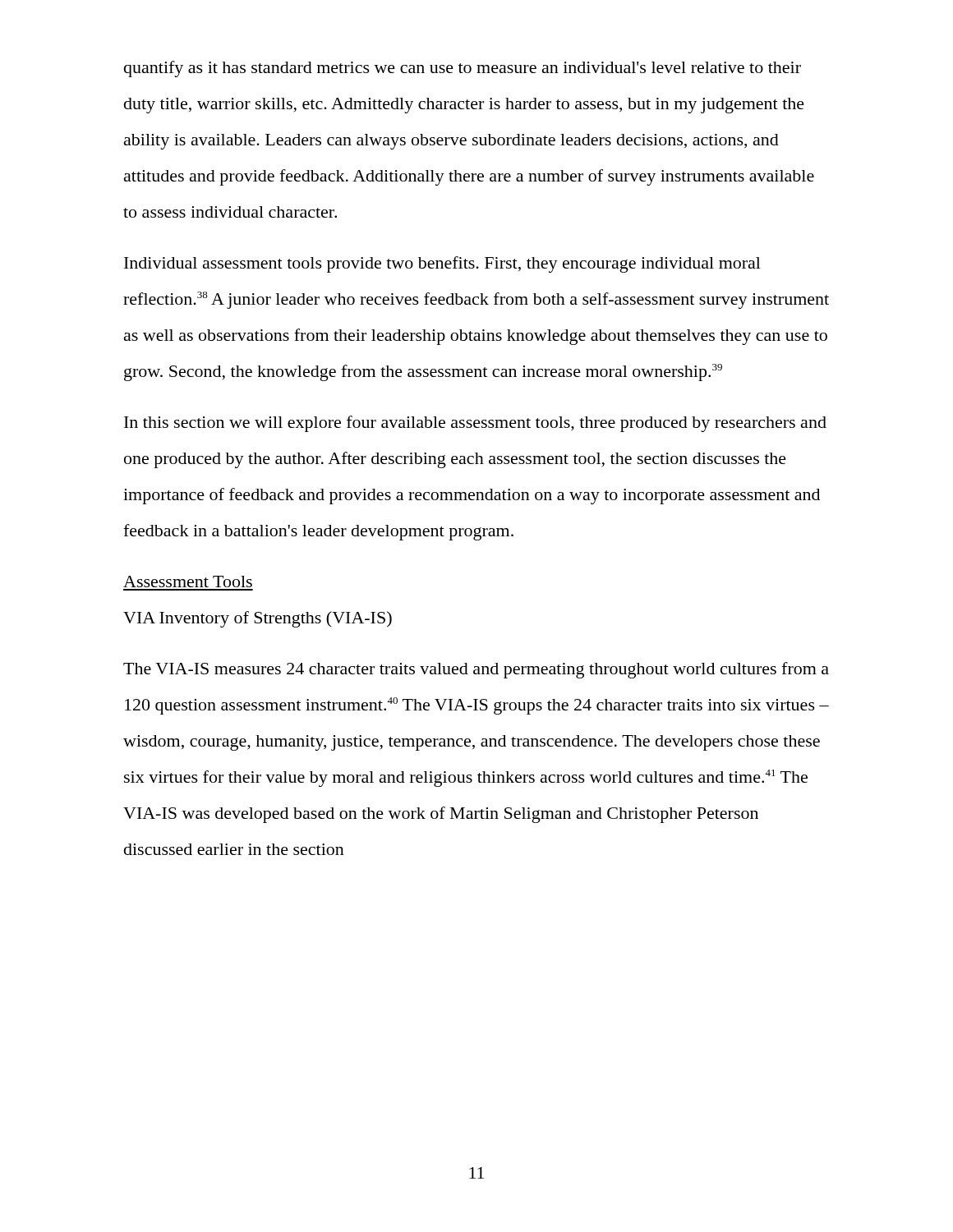Point to the block starting "Assessment Tools"

click(188, 581)
